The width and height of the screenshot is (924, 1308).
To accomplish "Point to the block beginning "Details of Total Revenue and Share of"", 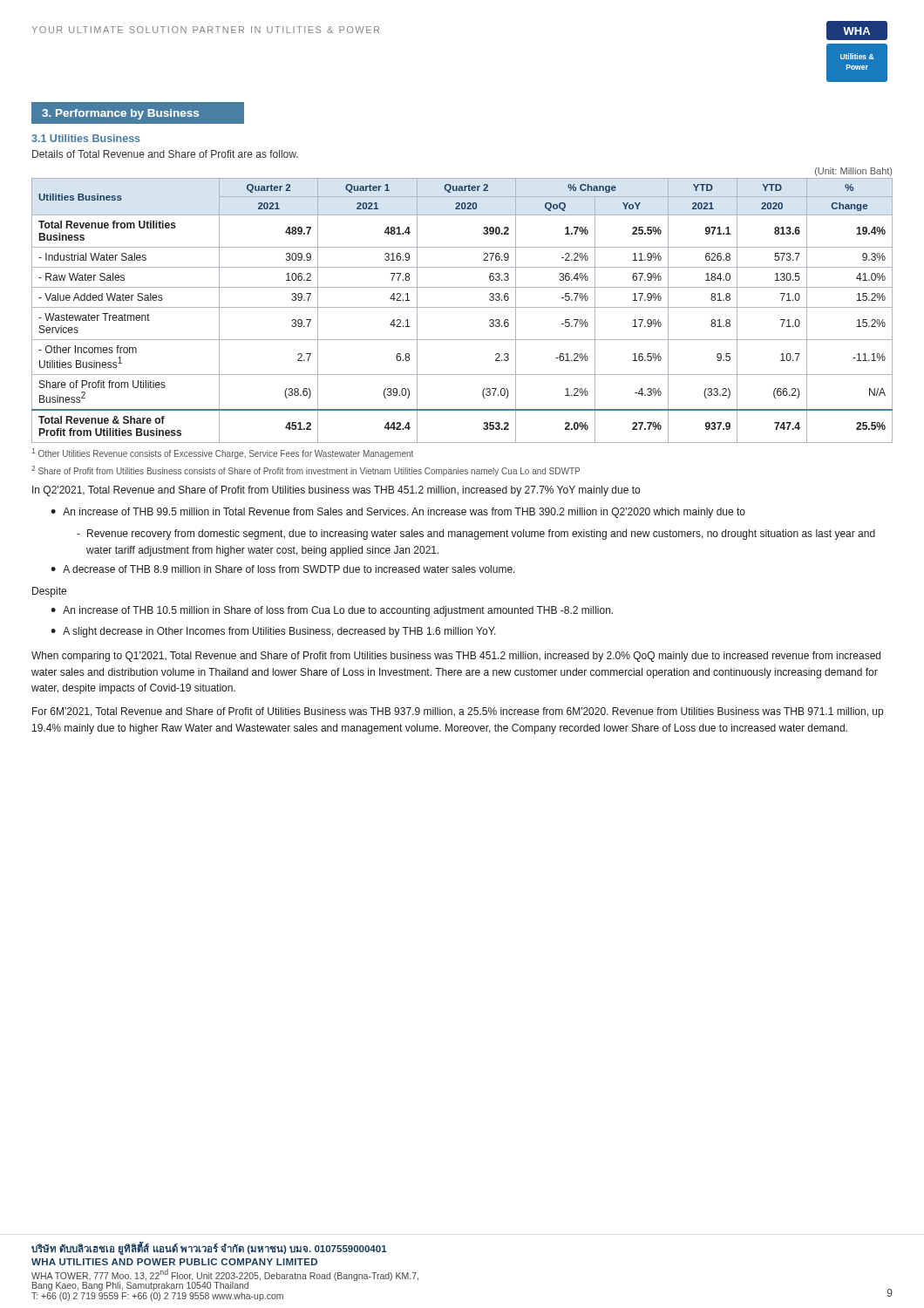I will (x=165, y=154).
